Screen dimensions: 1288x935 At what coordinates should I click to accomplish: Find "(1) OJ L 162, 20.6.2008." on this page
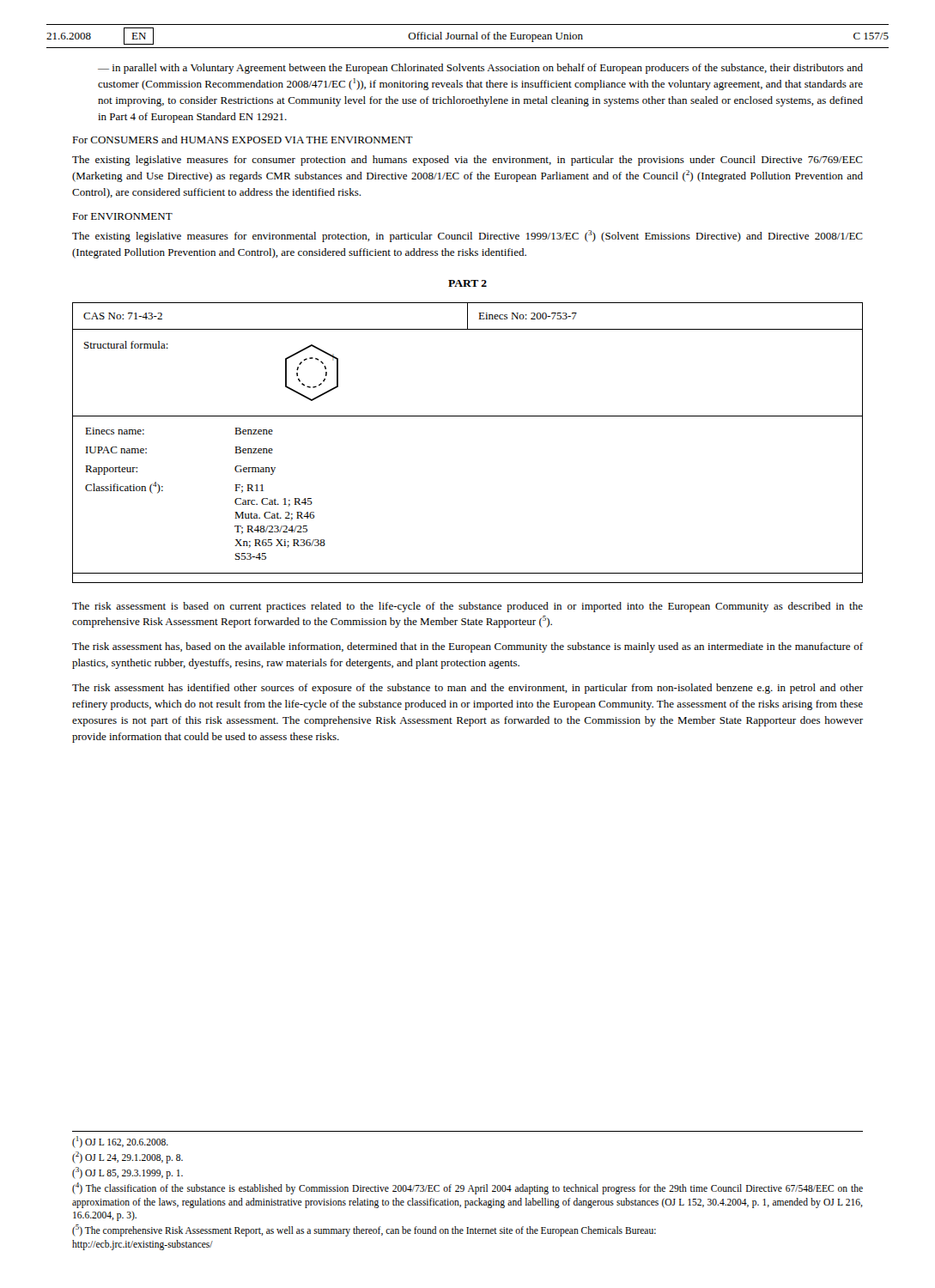point(120,1142)
